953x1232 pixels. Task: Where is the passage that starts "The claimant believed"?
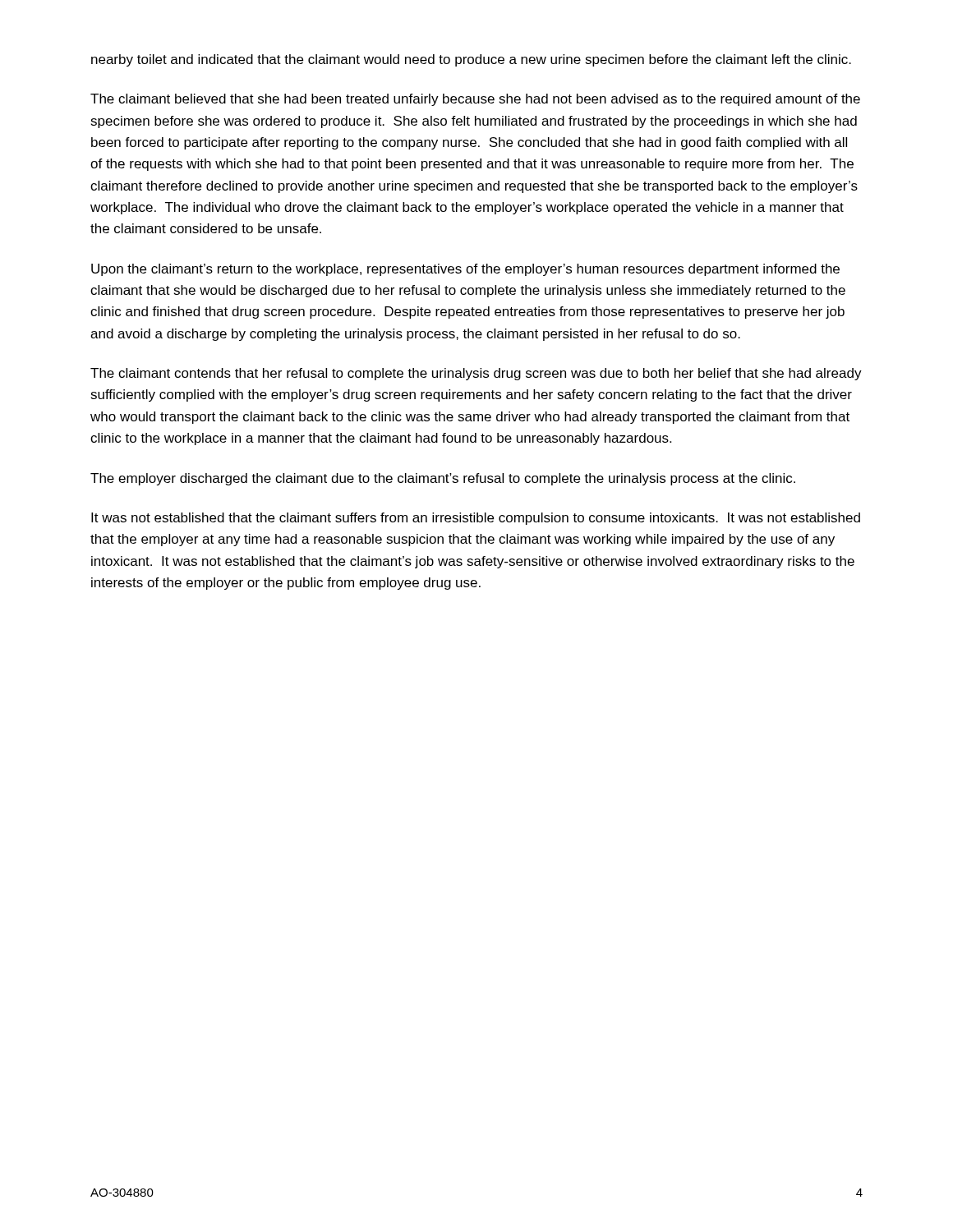click(x=475, y=164)
